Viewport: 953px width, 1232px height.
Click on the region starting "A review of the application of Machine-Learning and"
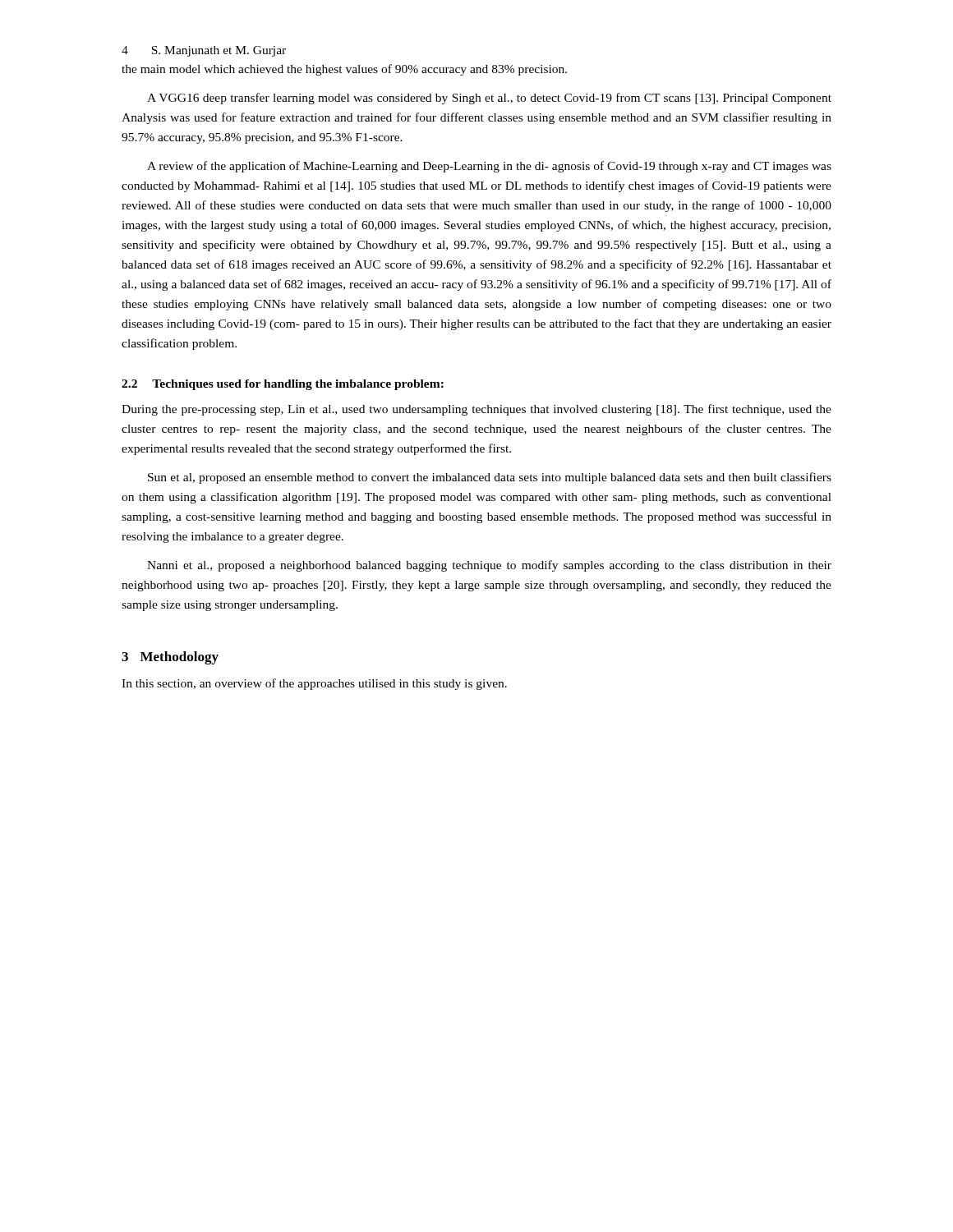[x=476, y=255]
